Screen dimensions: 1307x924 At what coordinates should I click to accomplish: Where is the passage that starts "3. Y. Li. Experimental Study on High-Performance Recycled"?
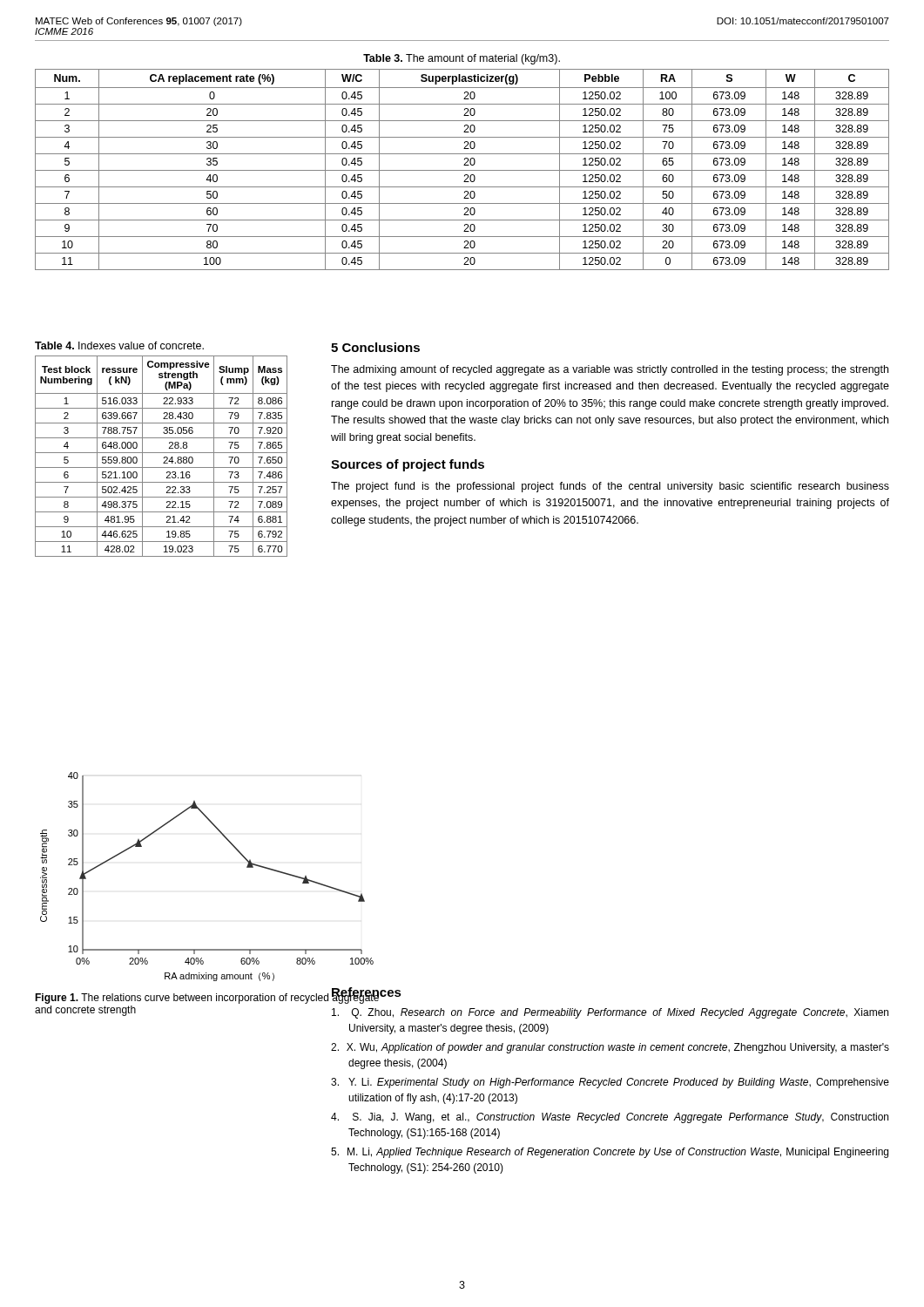(x=610, y=1090)
